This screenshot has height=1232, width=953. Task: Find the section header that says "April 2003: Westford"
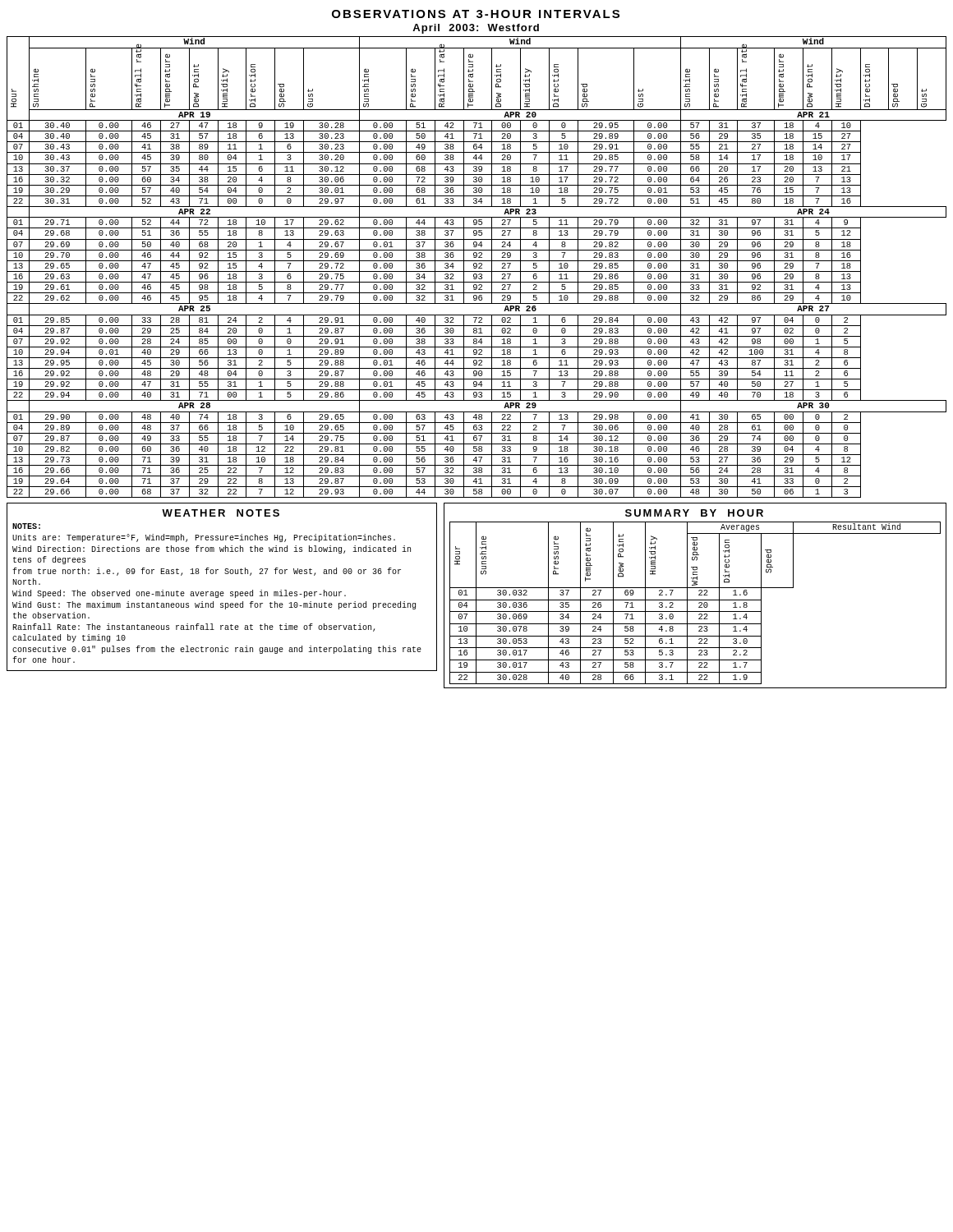coord(476,27)
